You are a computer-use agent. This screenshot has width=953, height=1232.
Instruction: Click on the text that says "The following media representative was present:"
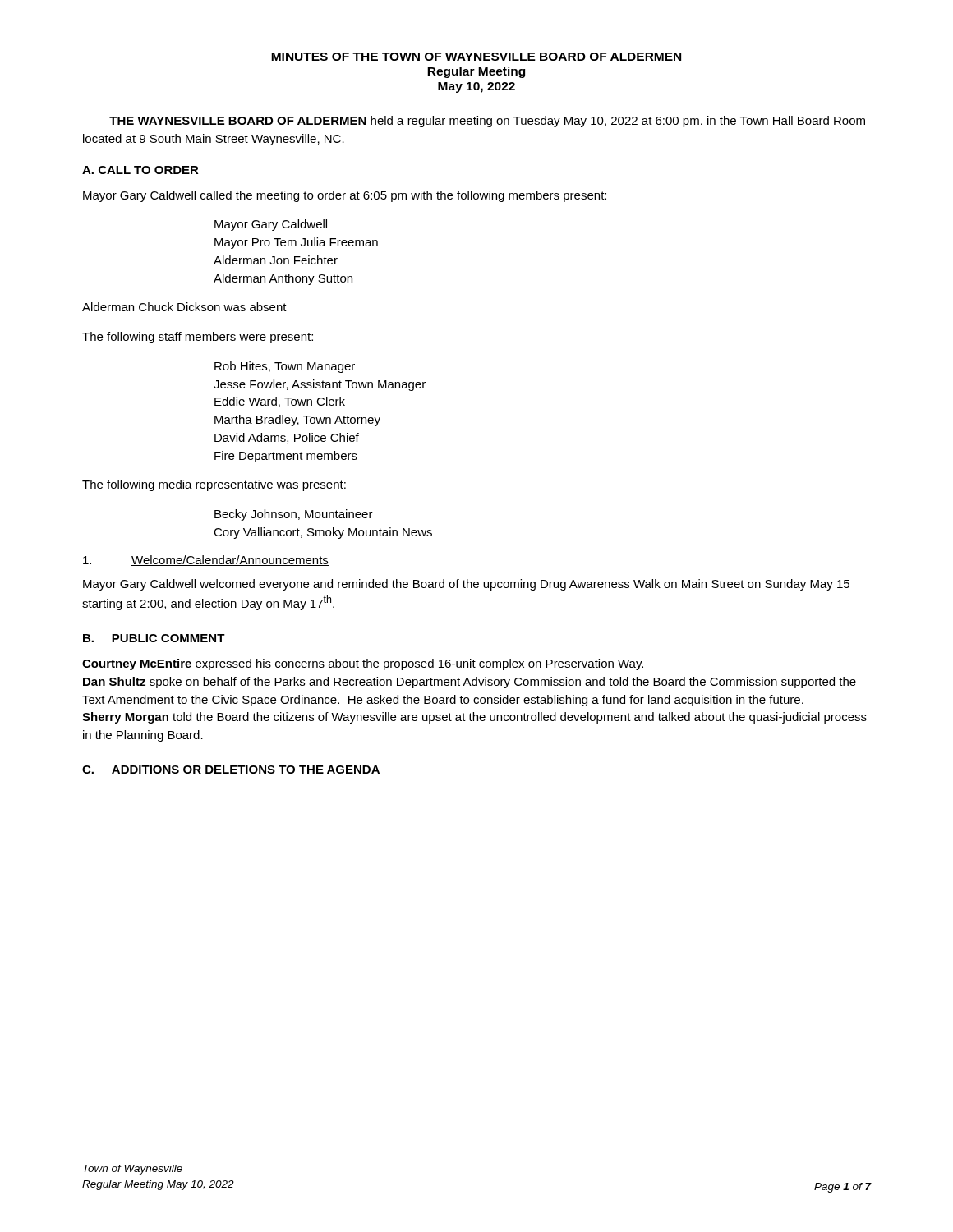[214, 484]
